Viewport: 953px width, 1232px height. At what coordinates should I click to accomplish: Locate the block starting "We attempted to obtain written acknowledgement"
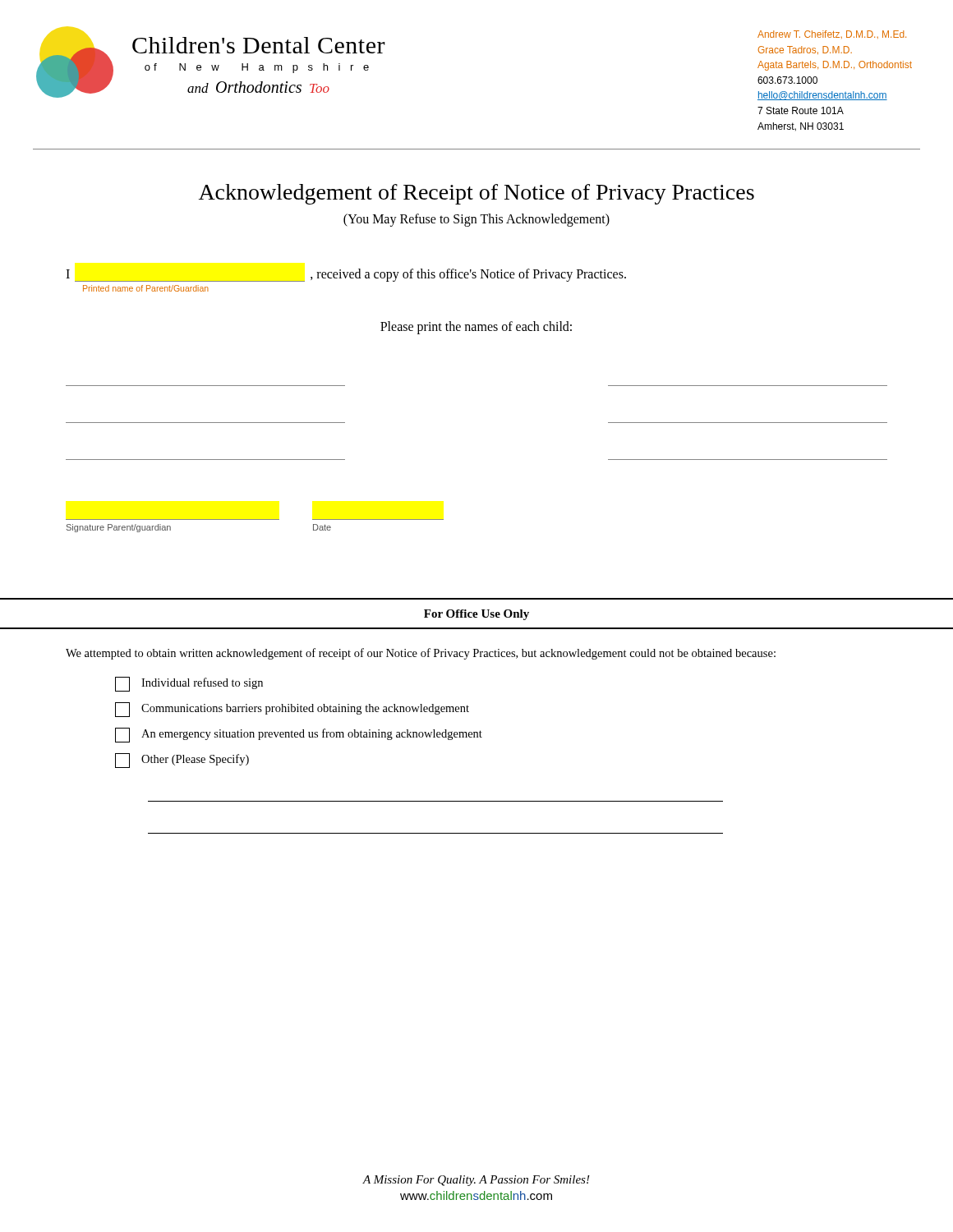[421, 653]
